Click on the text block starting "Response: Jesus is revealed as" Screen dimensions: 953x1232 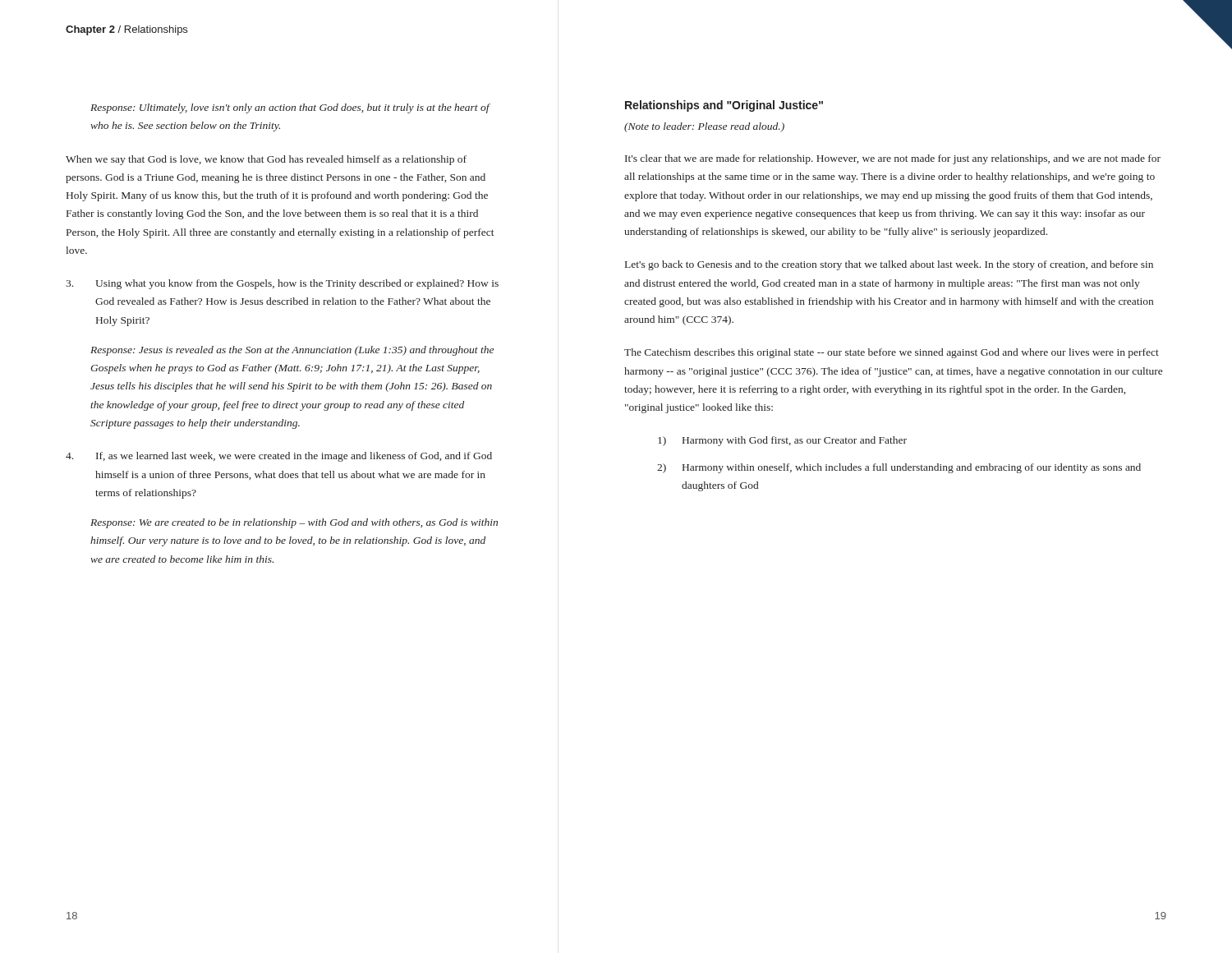[x=292, y=386]
